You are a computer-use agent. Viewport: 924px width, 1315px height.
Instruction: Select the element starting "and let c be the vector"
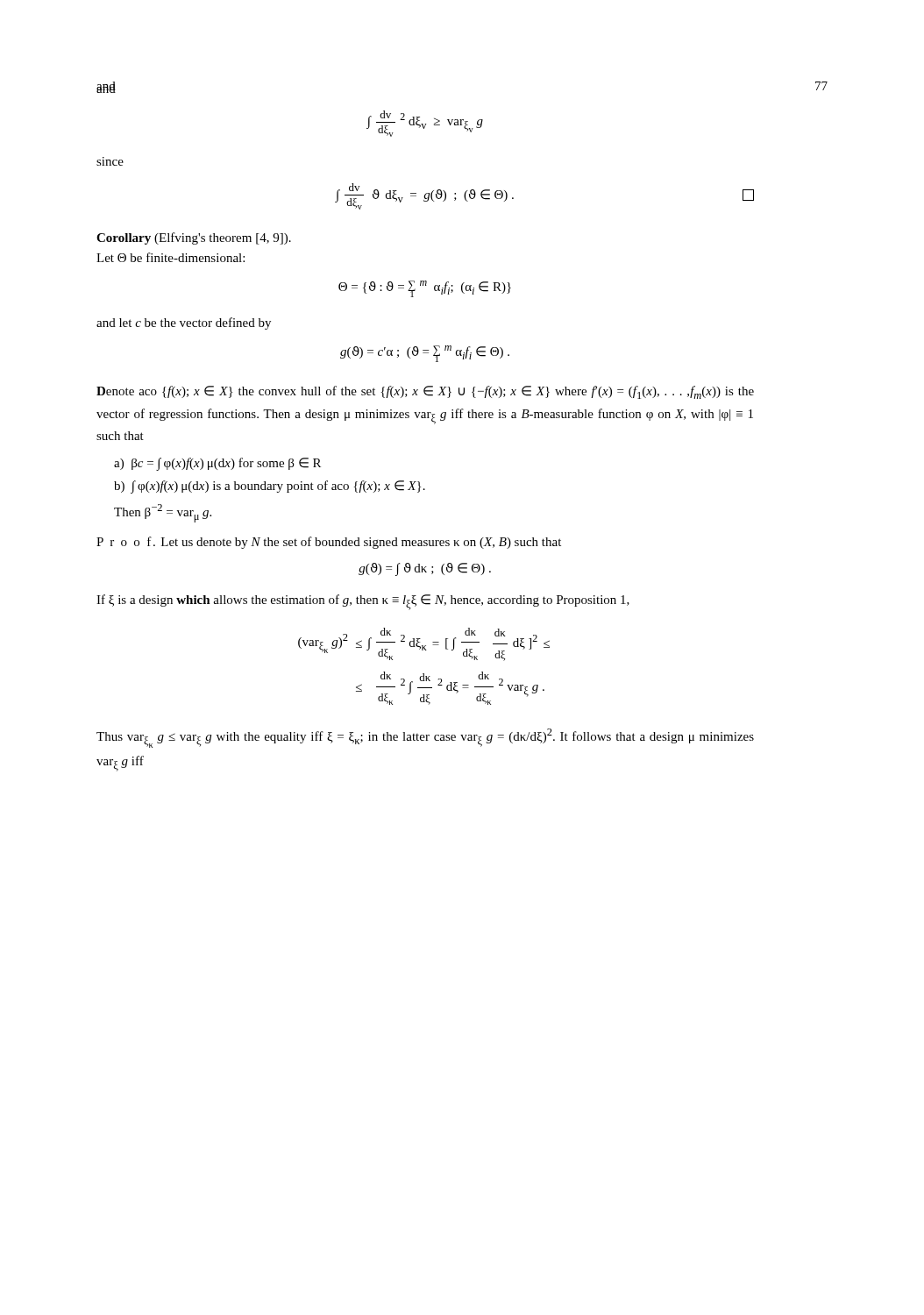click(x=184, y=322)
